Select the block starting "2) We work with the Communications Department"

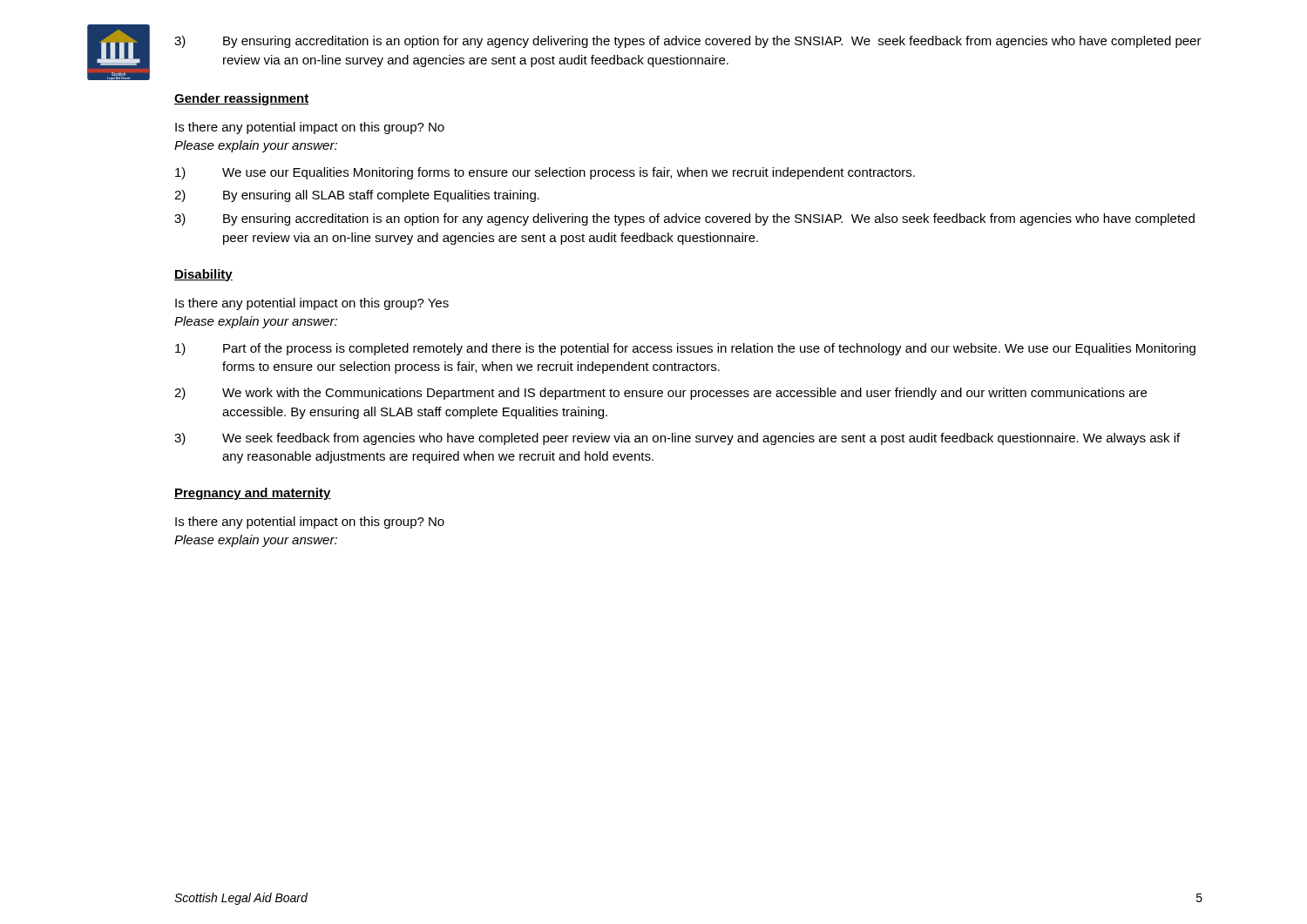[x=688, y=402]
